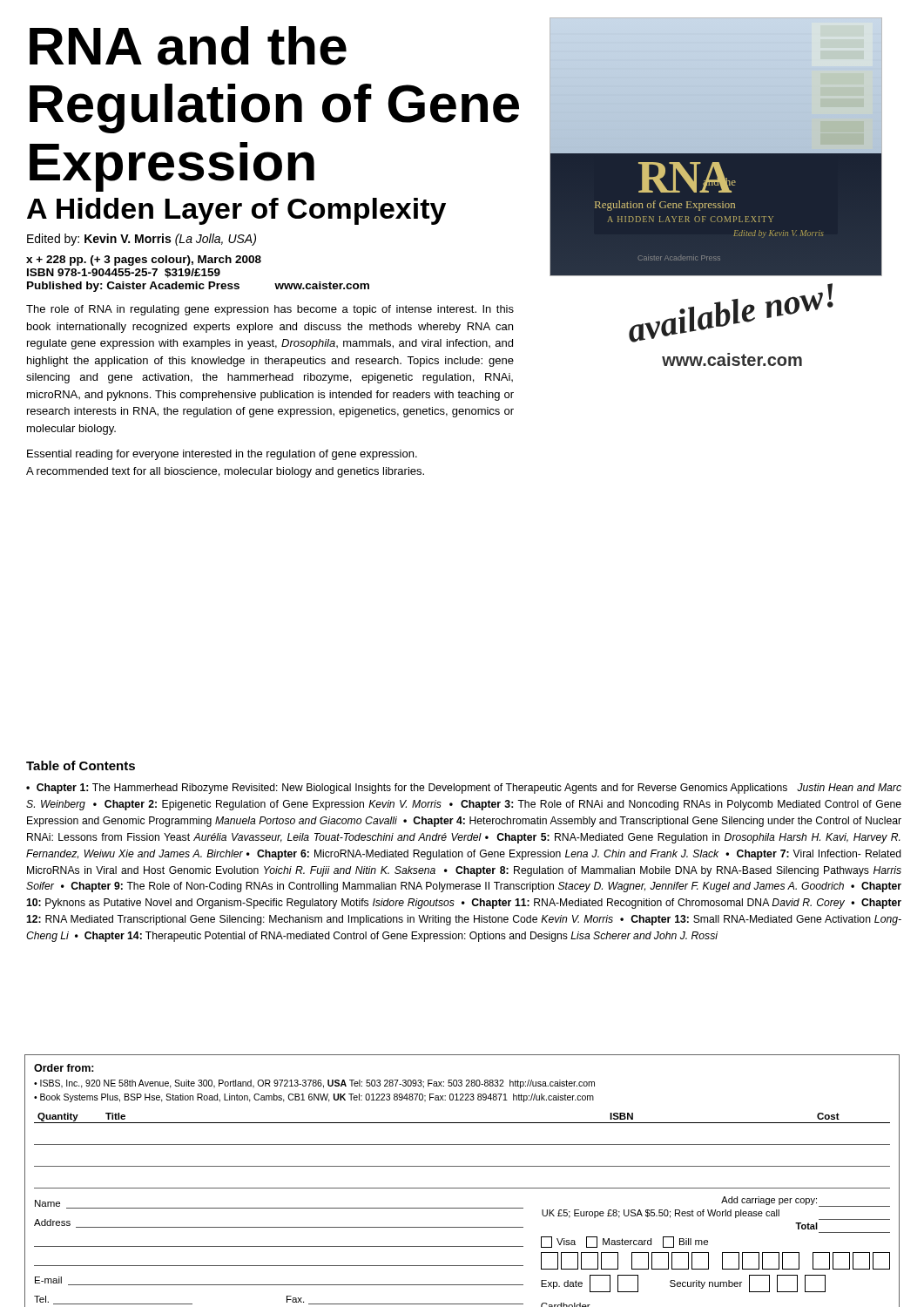Viewport: 924px width, 1307px height.
Task: Locate the block of text that opens with "x + 228 pp. (+ 3 pages"
Action: (274, 273)
